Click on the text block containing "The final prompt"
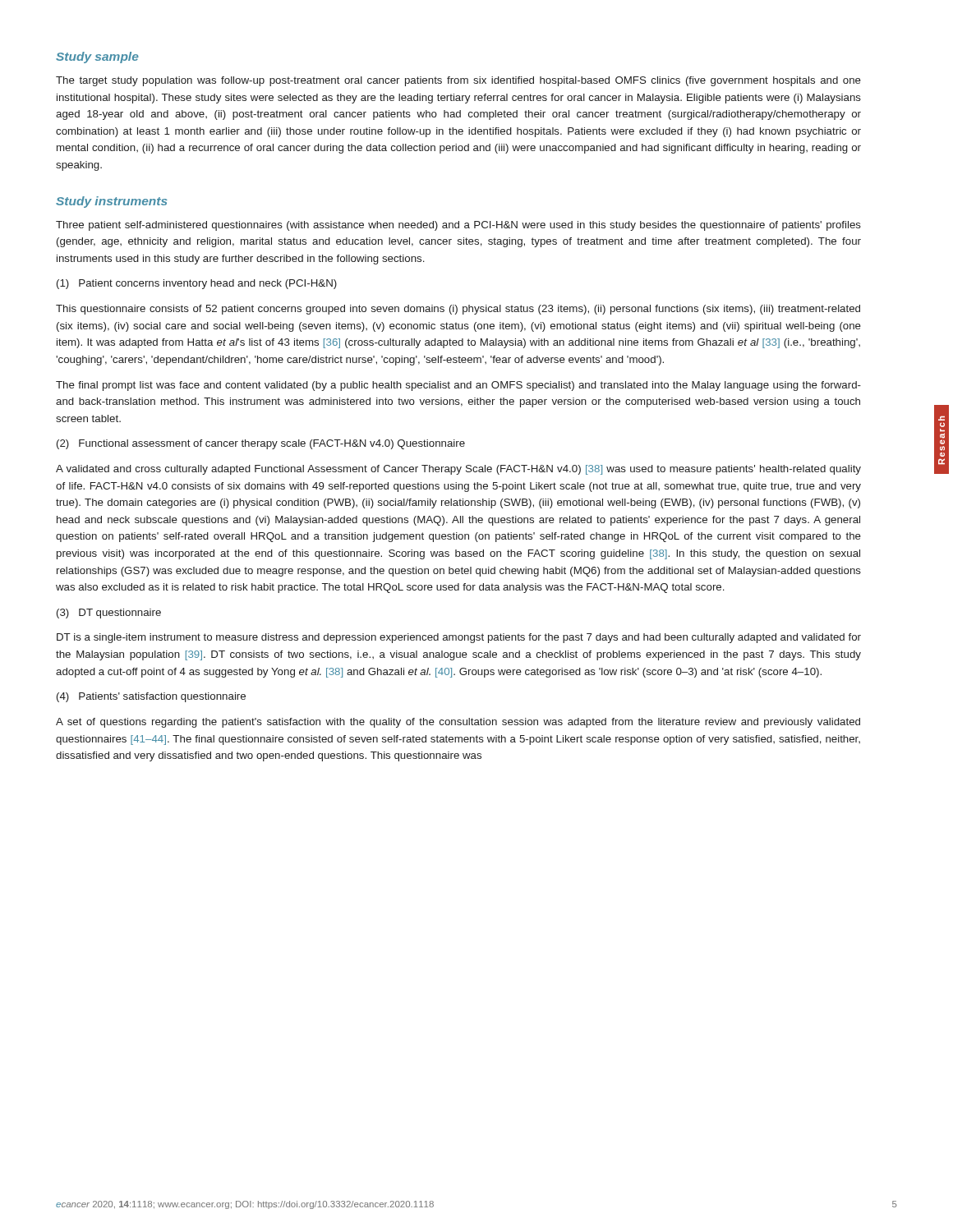 (458, 401)
